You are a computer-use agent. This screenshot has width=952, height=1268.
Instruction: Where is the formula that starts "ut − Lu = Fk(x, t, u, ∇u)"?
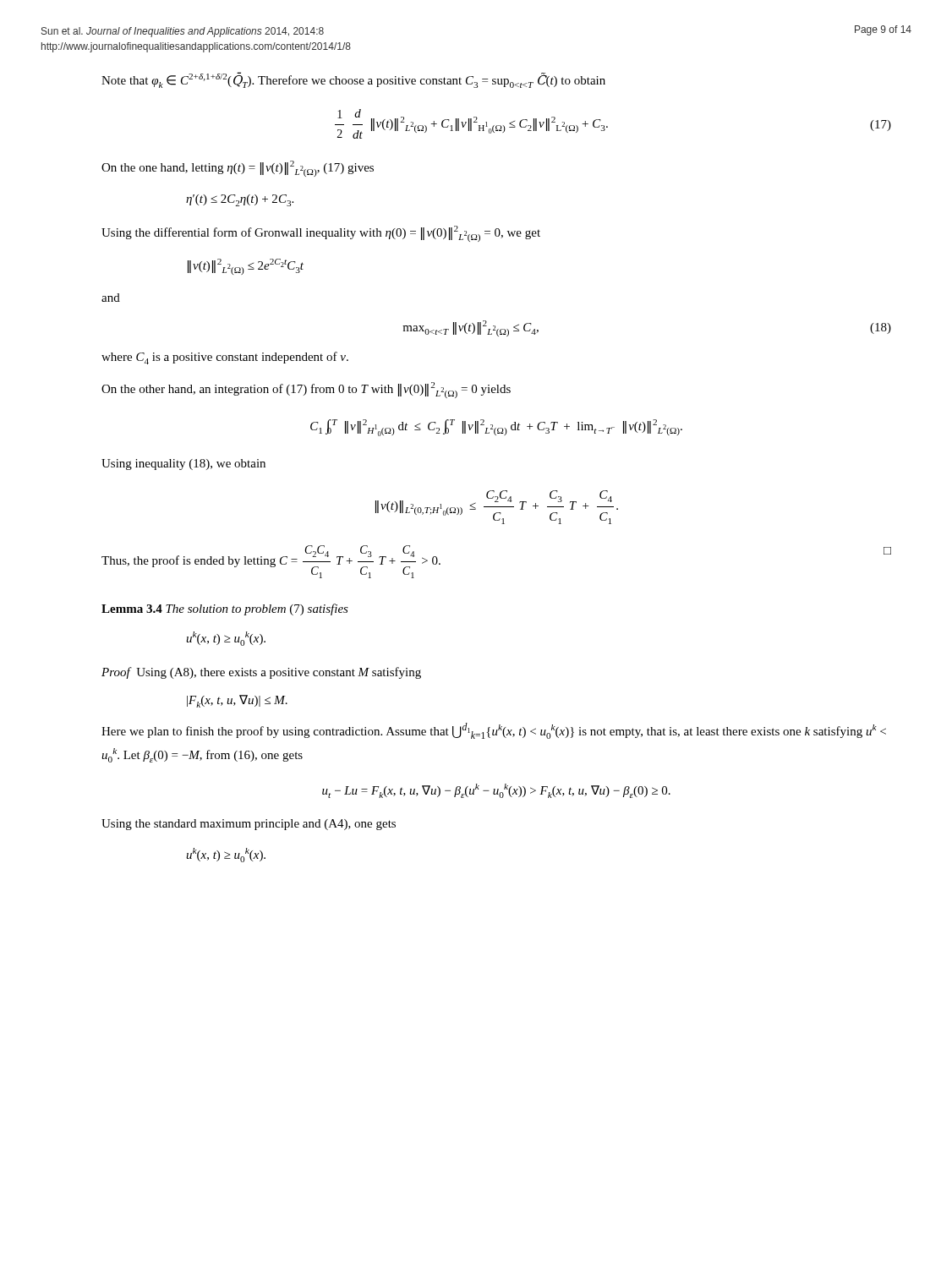496,790
